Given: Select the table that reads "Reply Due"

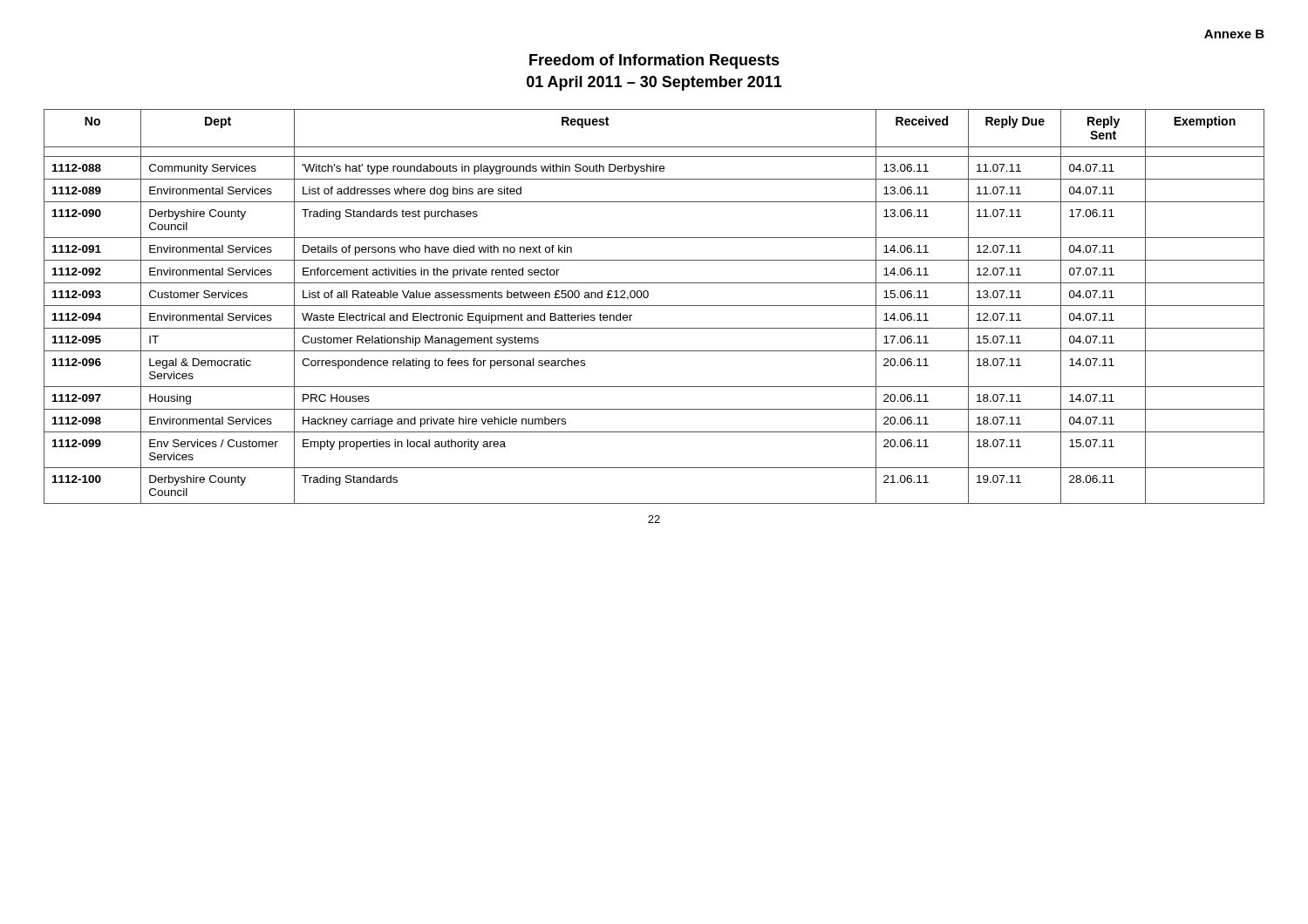Looking at the screenshot, I should pyautogui.click(x=654, y=307).
